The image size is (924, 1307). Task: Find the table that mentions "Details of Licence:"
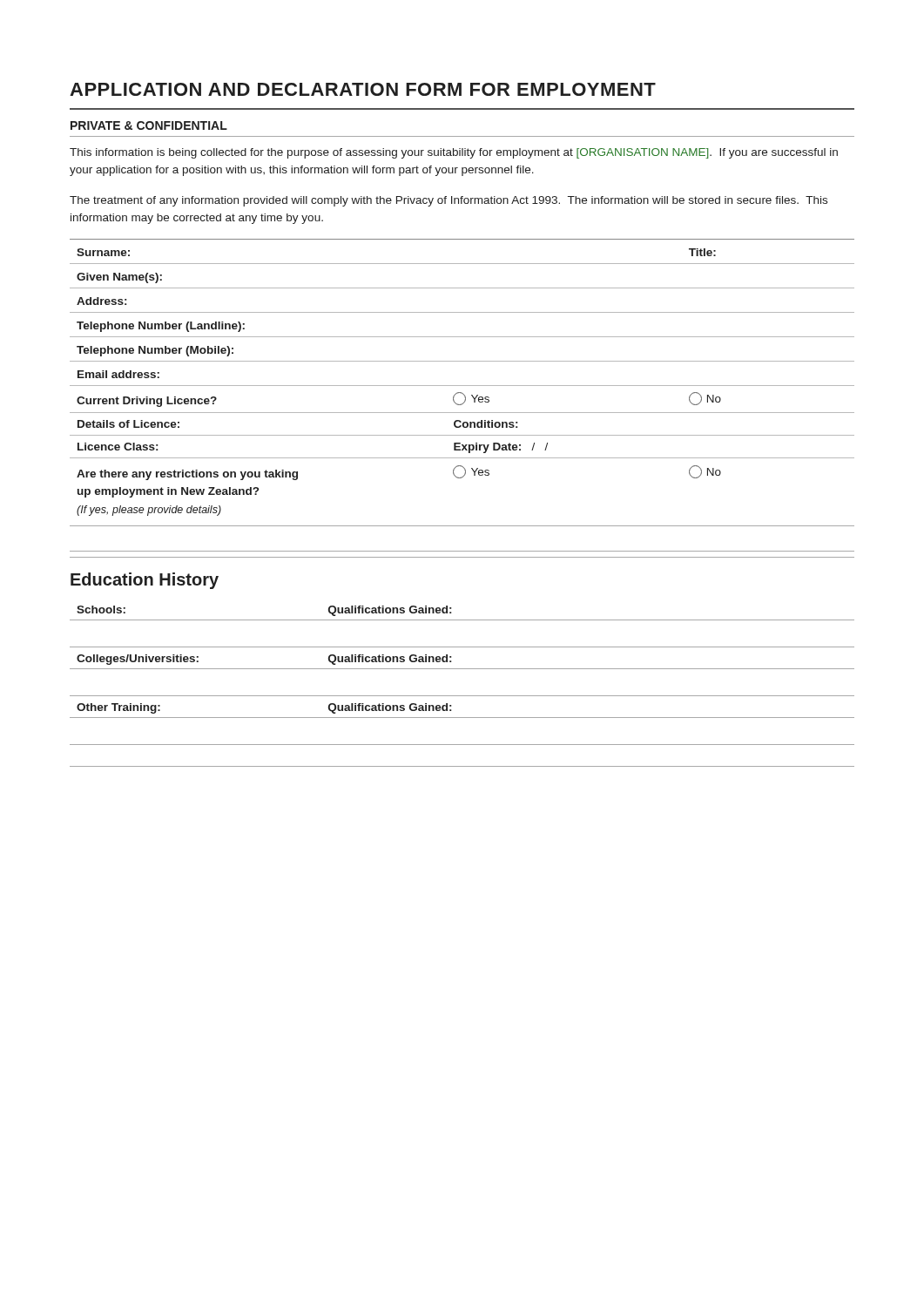coord(462,382)
